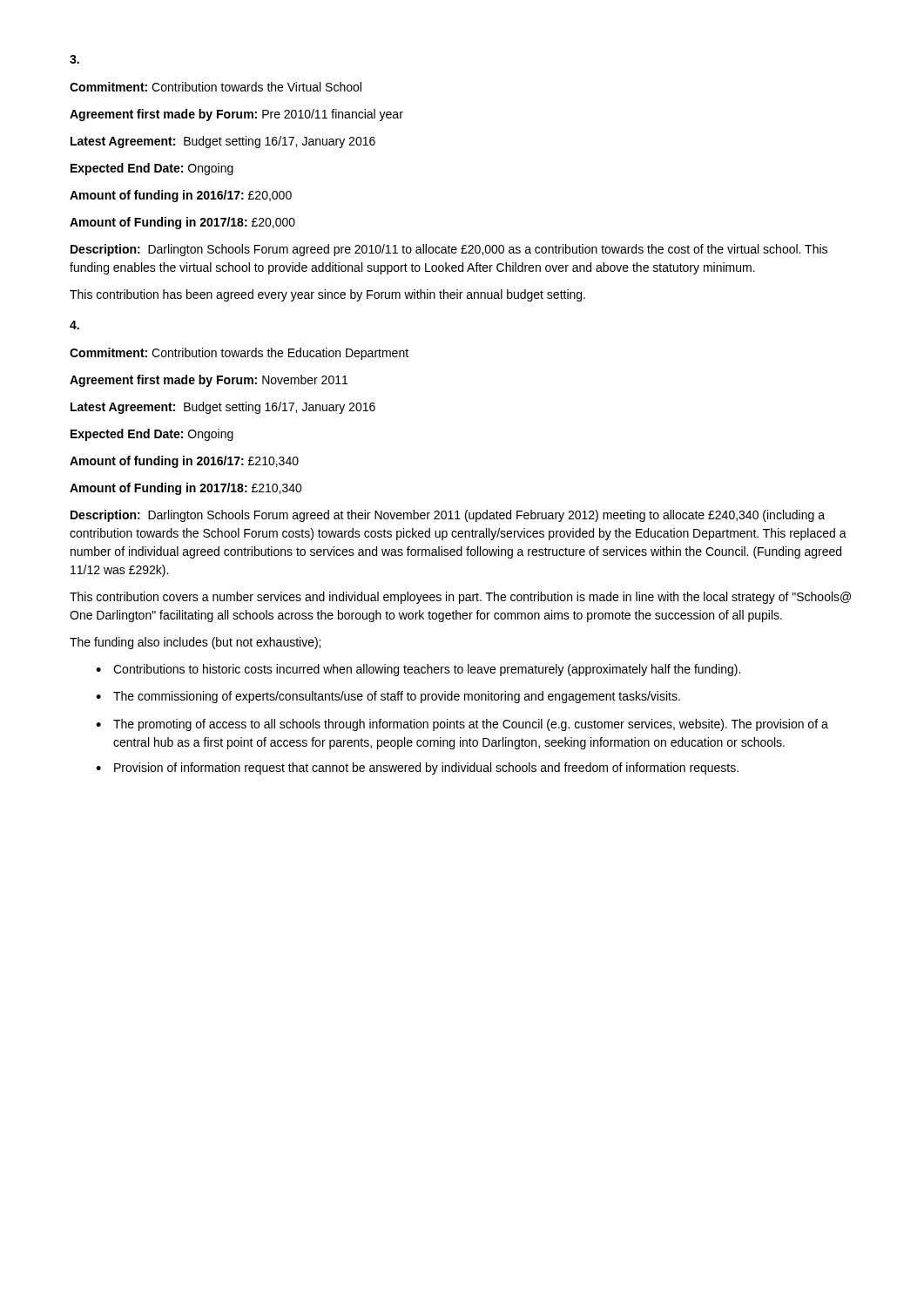The image size is (924, 1307).
Task: Select the text that says "Amount of funding in 2016/17: £210,340"
Action: [184, 461]
